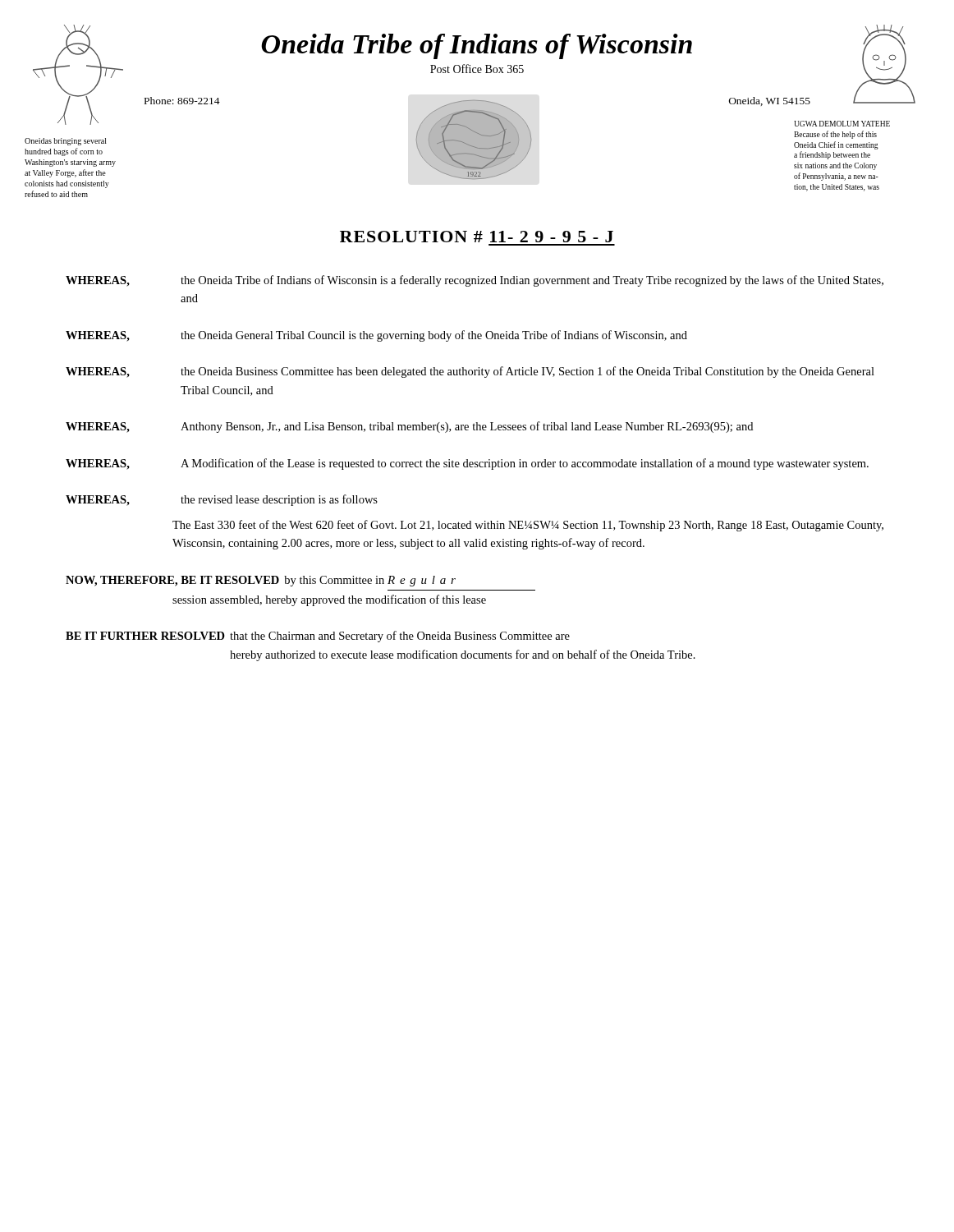Navigate to the region starting "WHEREAS, the Oneida General"
Image resolution: width=954 pixels, height=1232 pixels.
477,335
